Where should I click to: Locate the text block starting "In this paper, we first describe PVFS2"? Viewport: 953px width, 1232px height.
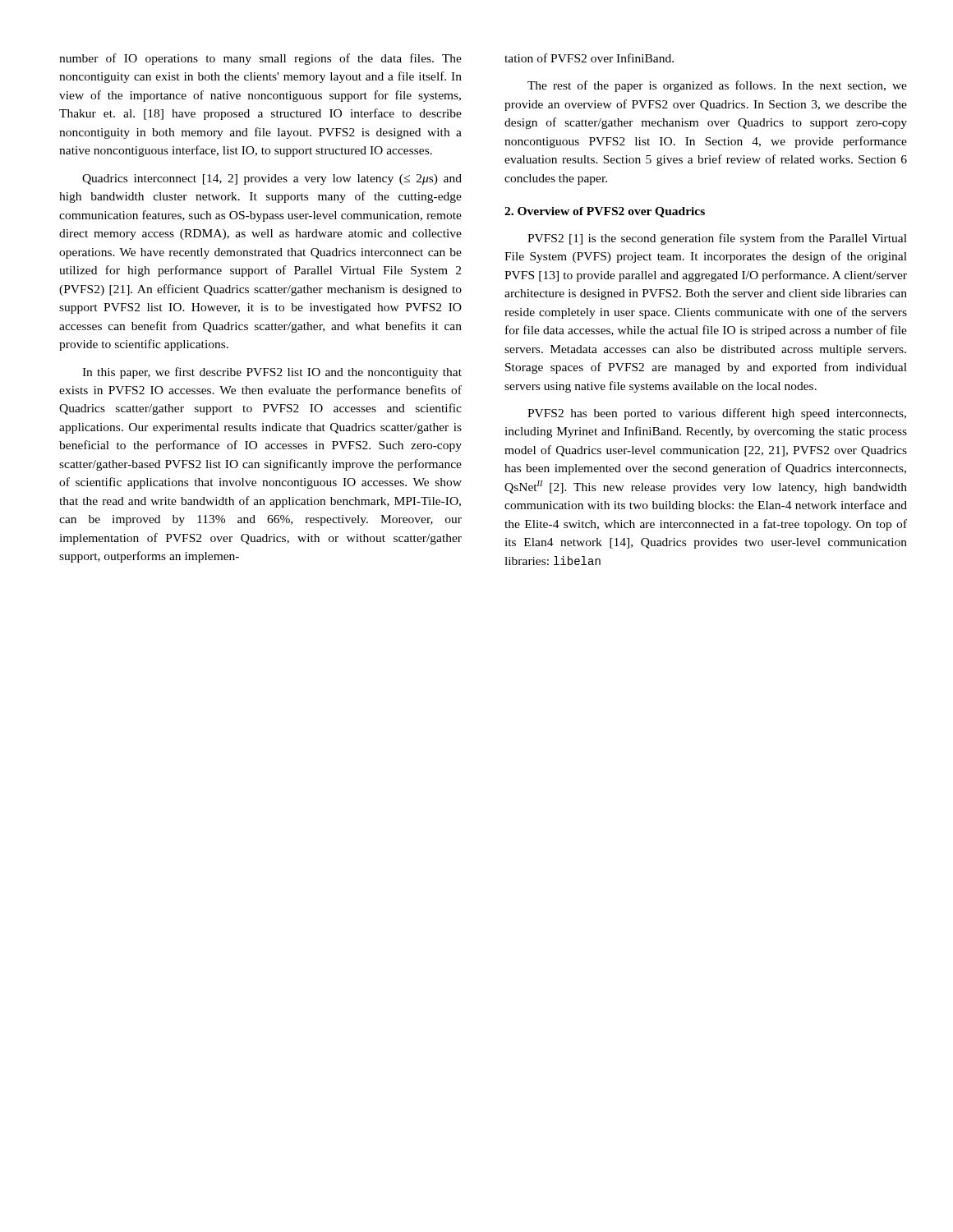click(260, 464)
